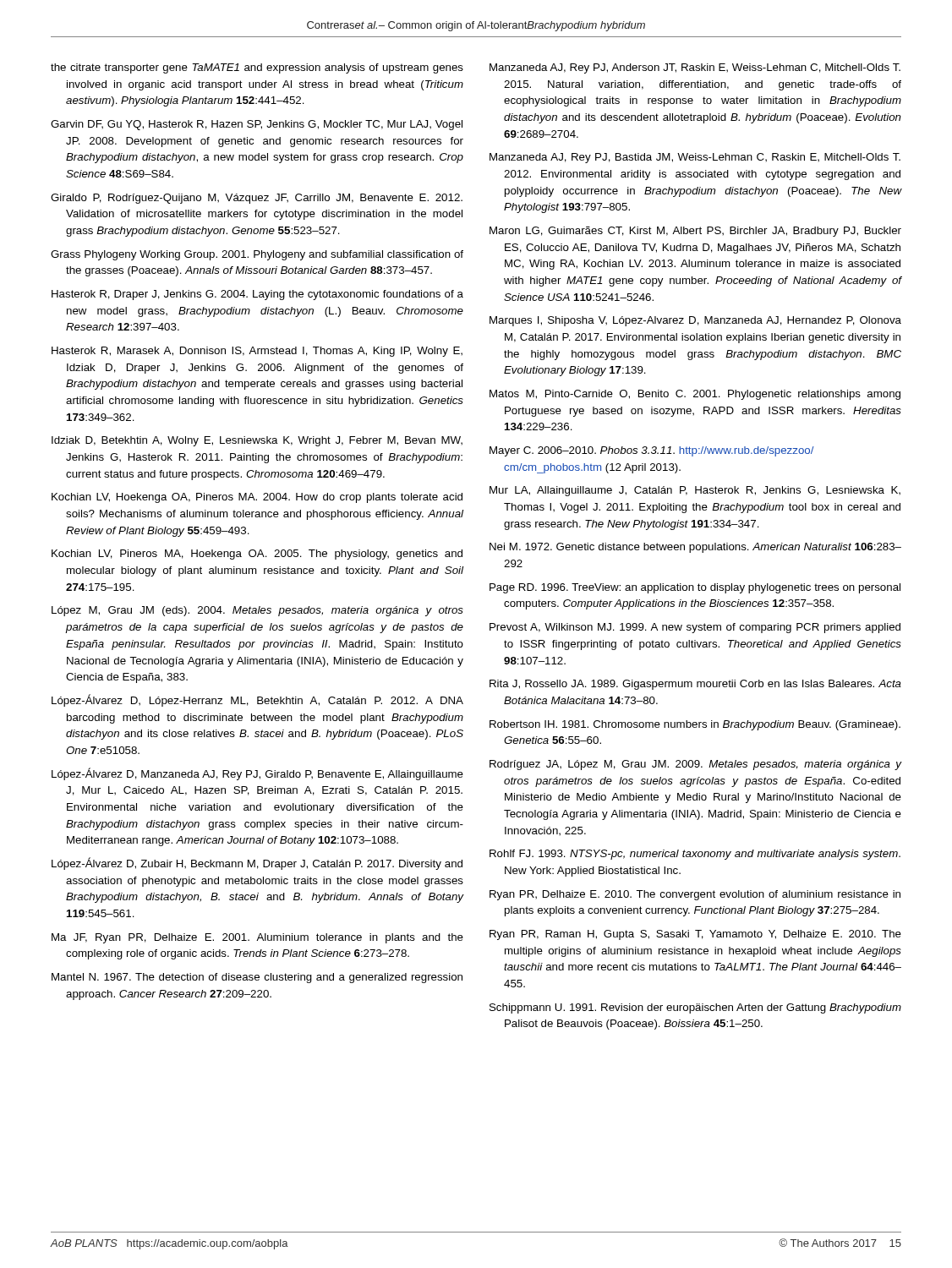The height and width of the screenshot is (1268, 952).
Task: Click on the text block containing "Maron LG, Guimarães CT, Kirst M,"
Action: pos(695,264)
